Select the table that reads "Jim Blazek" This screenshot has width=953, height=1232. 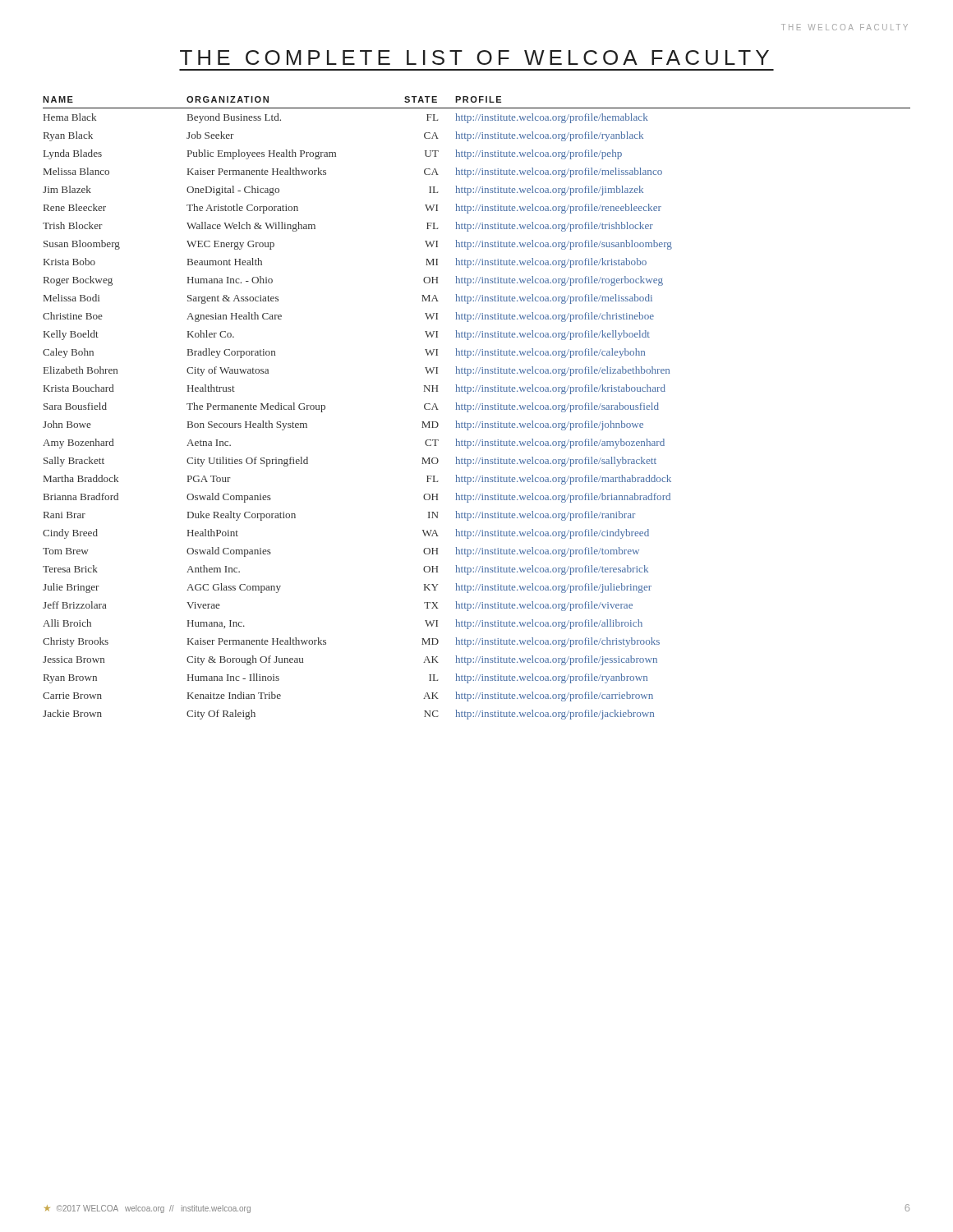[476, 409]
